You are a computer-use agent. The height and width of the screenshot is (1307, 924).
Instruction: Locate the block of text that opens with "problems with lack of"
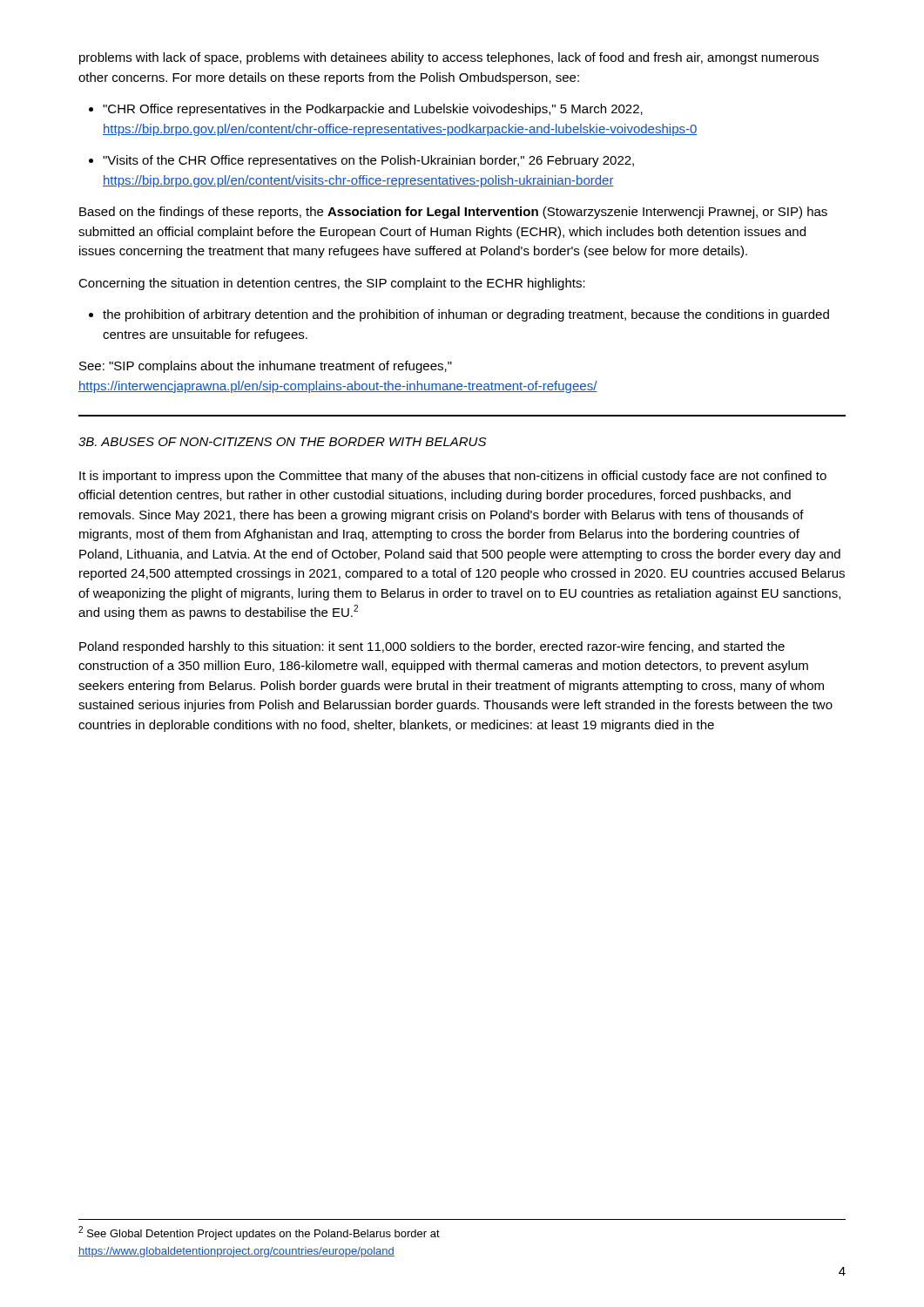coord(449,67)
